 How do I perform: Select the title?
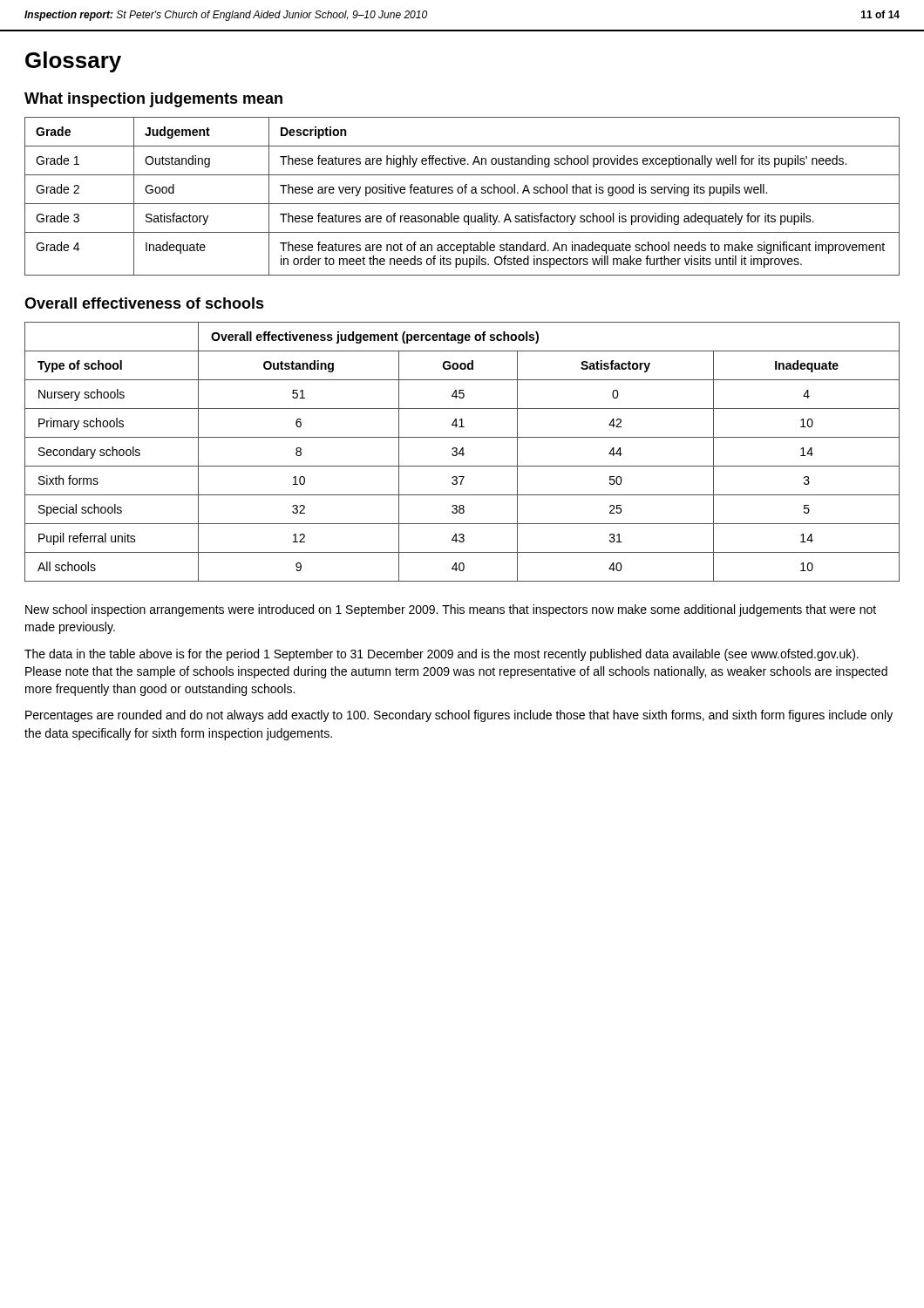(73, 60)
